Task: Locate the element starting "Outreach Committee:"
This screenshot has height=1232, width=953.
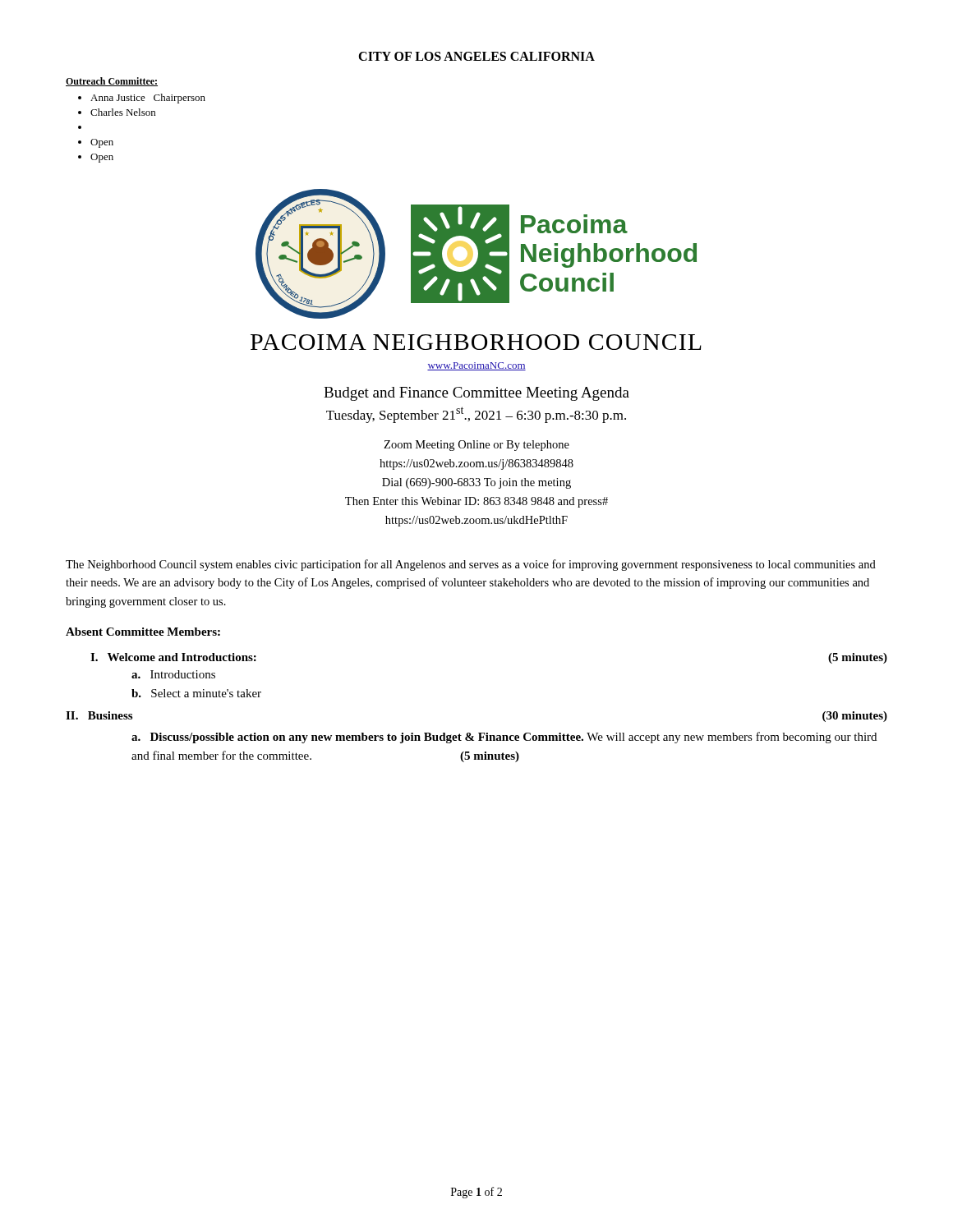Action: pyautogui.click(x=112, y=81)
